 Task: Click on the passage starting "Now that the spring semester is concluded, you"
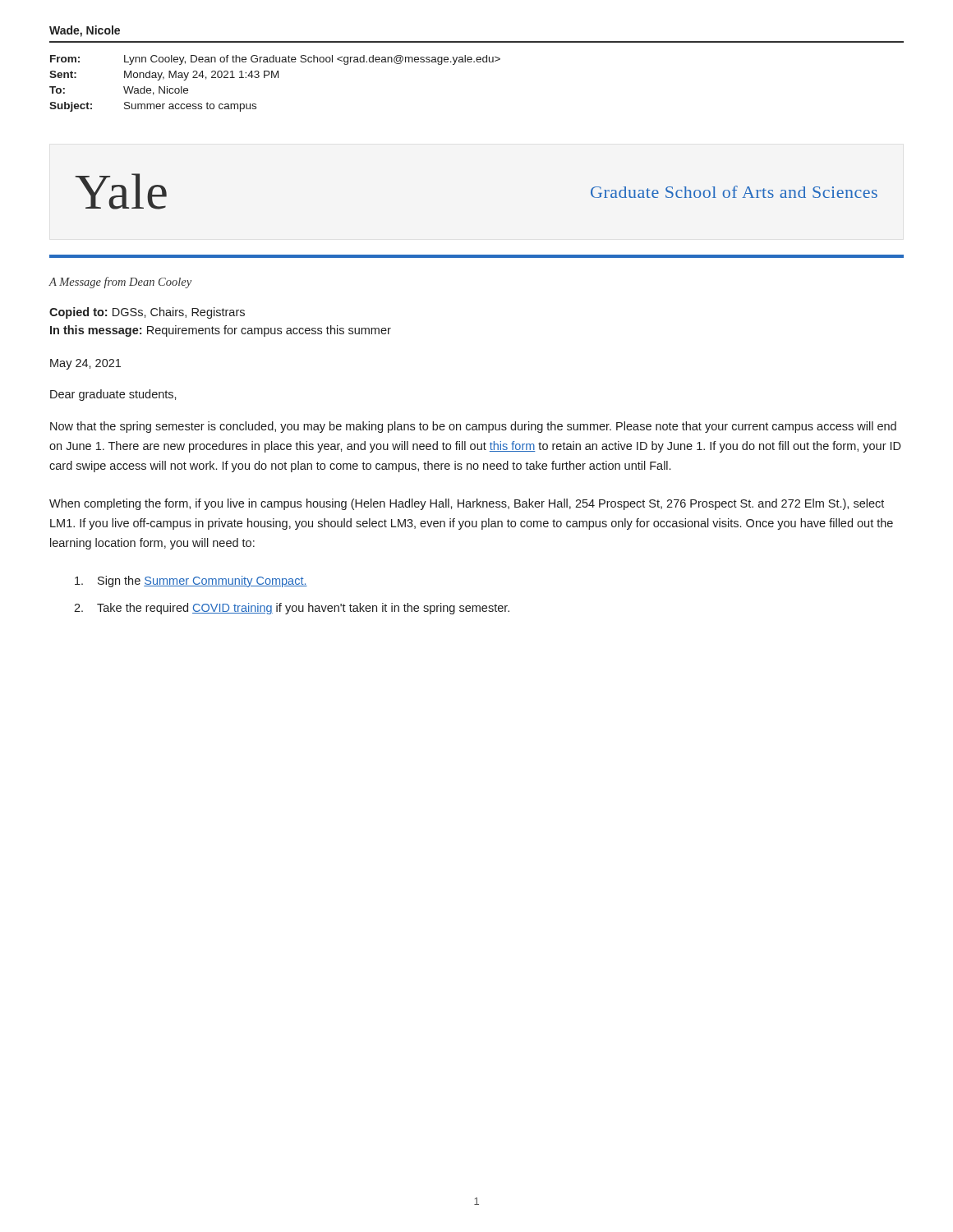pyautogui.click(x=475, y=446)
